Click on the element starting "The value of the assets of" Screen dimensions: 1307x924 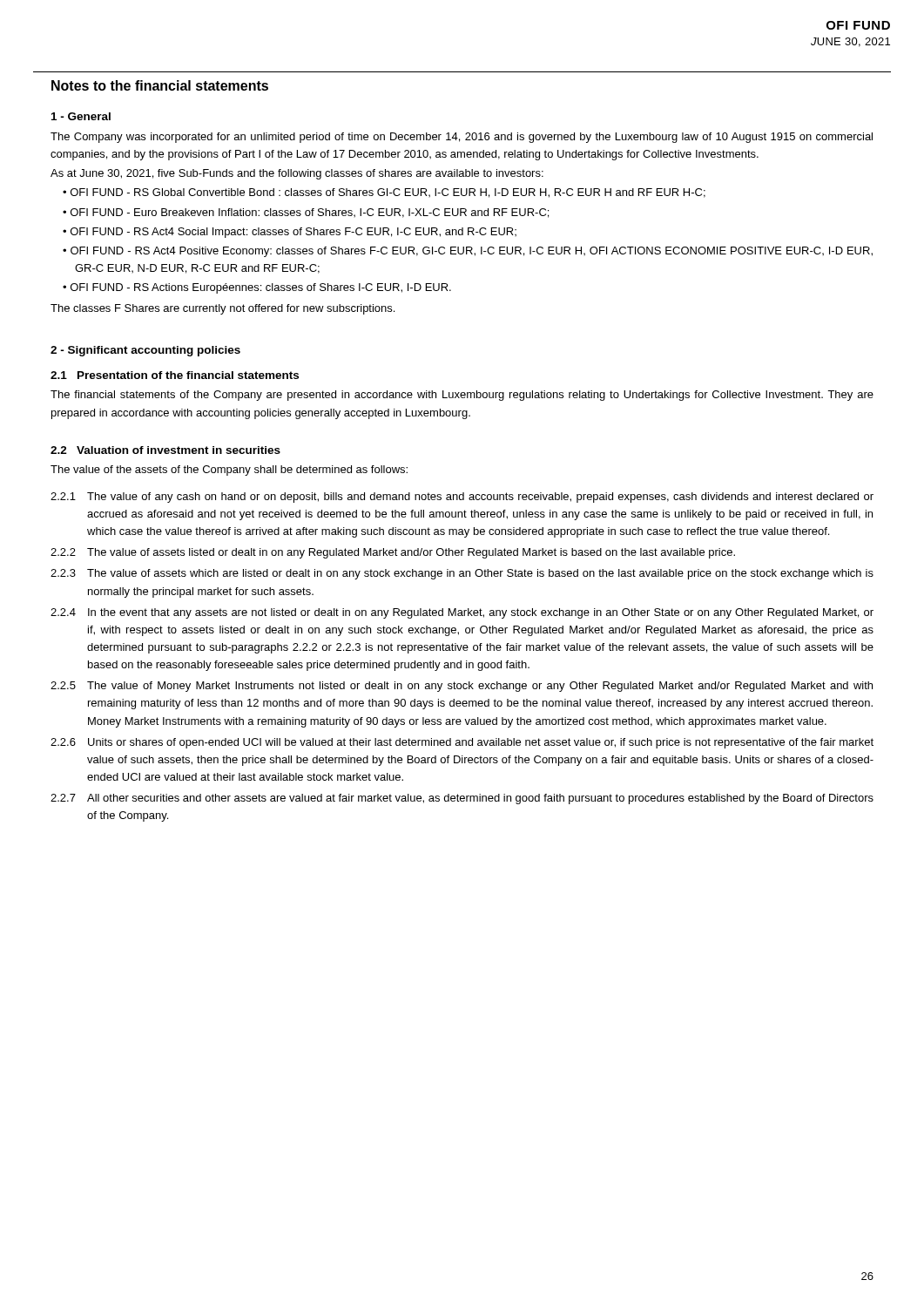coord(230,469)
